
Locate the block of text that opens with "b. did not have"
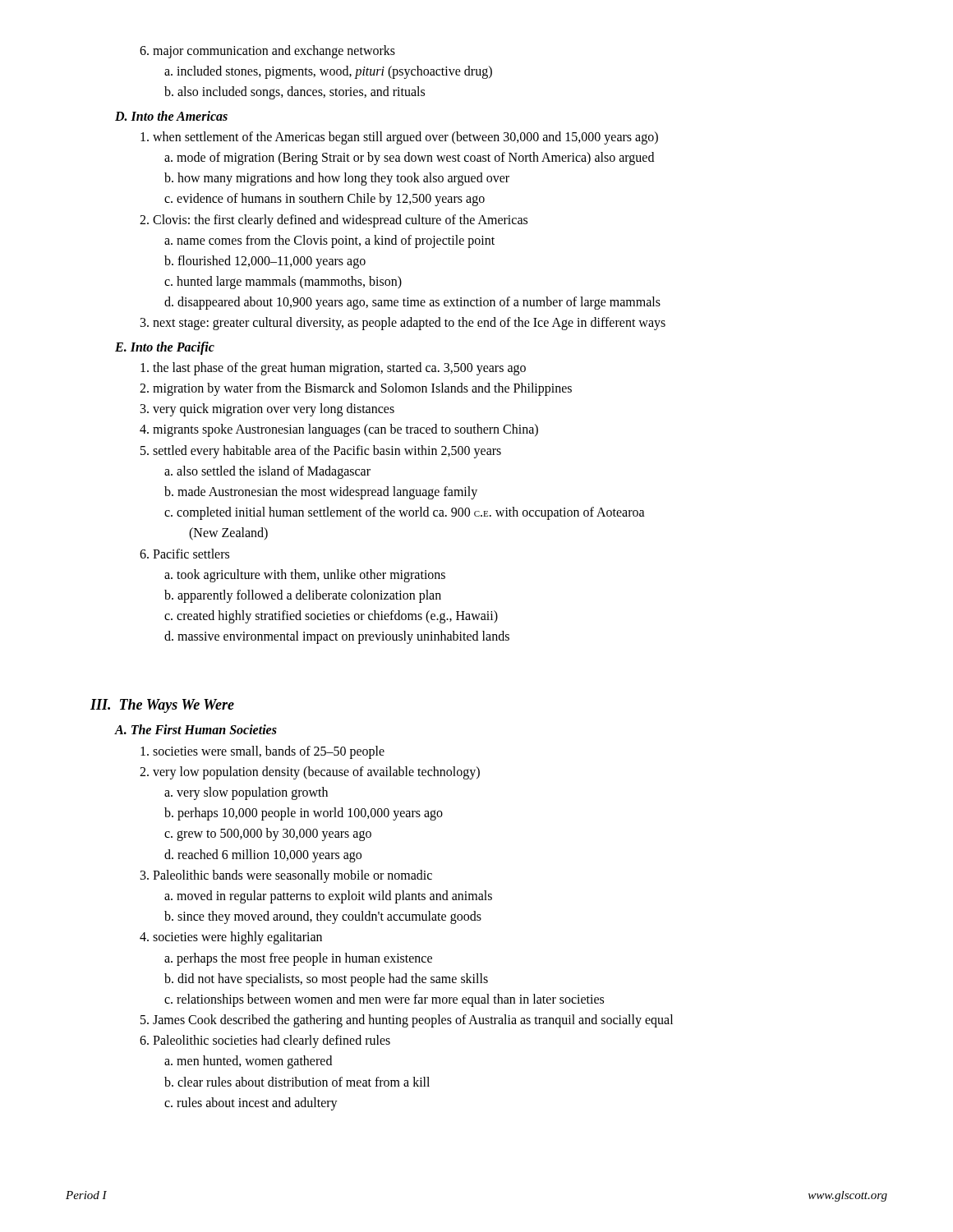(326, 978)
